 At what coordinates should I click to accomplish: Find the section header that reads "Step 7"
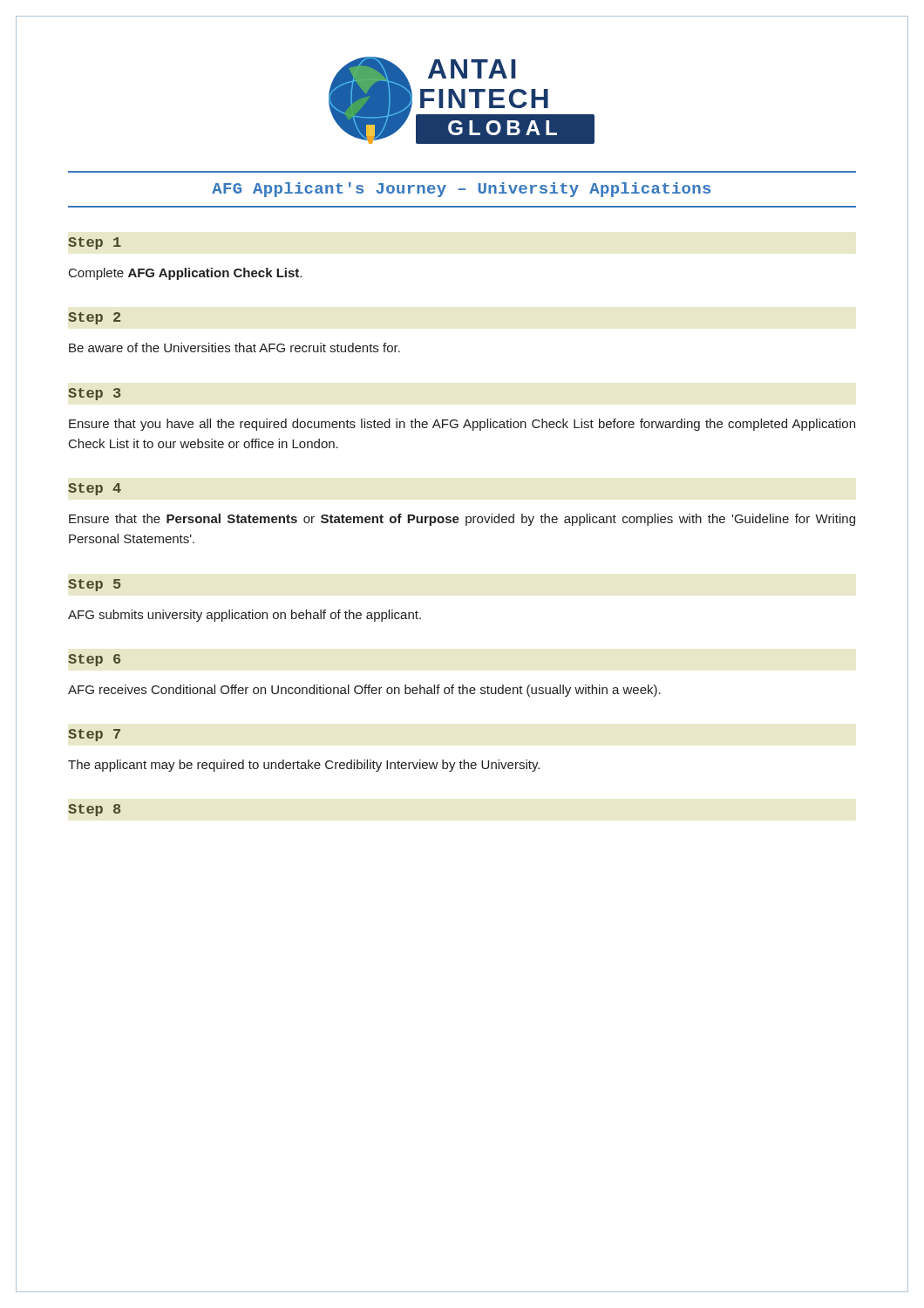[x=95, y=735]
